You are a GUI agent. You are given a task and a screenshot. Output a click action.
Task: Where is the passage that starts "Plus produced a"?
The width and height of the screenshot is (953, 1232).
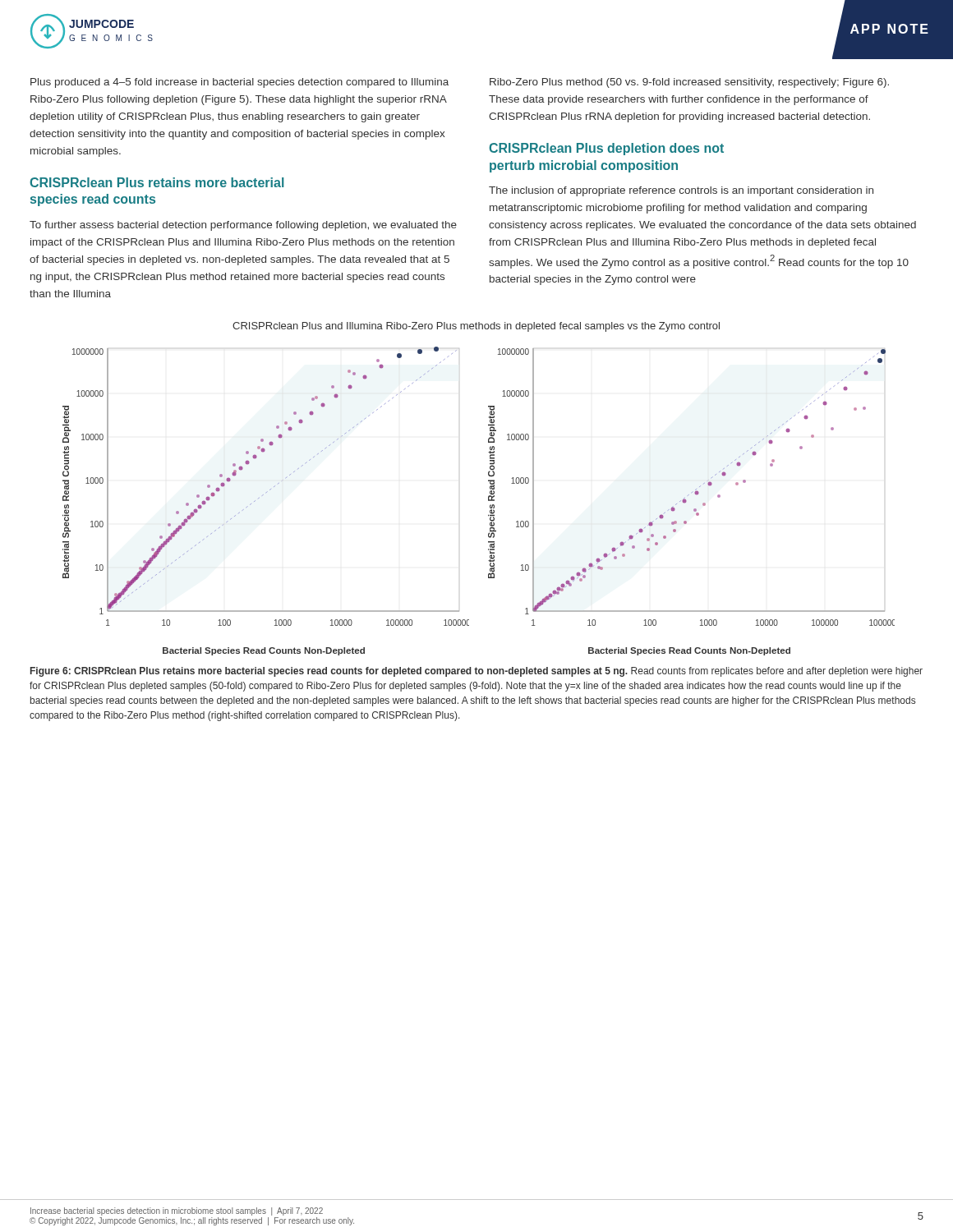239,116
